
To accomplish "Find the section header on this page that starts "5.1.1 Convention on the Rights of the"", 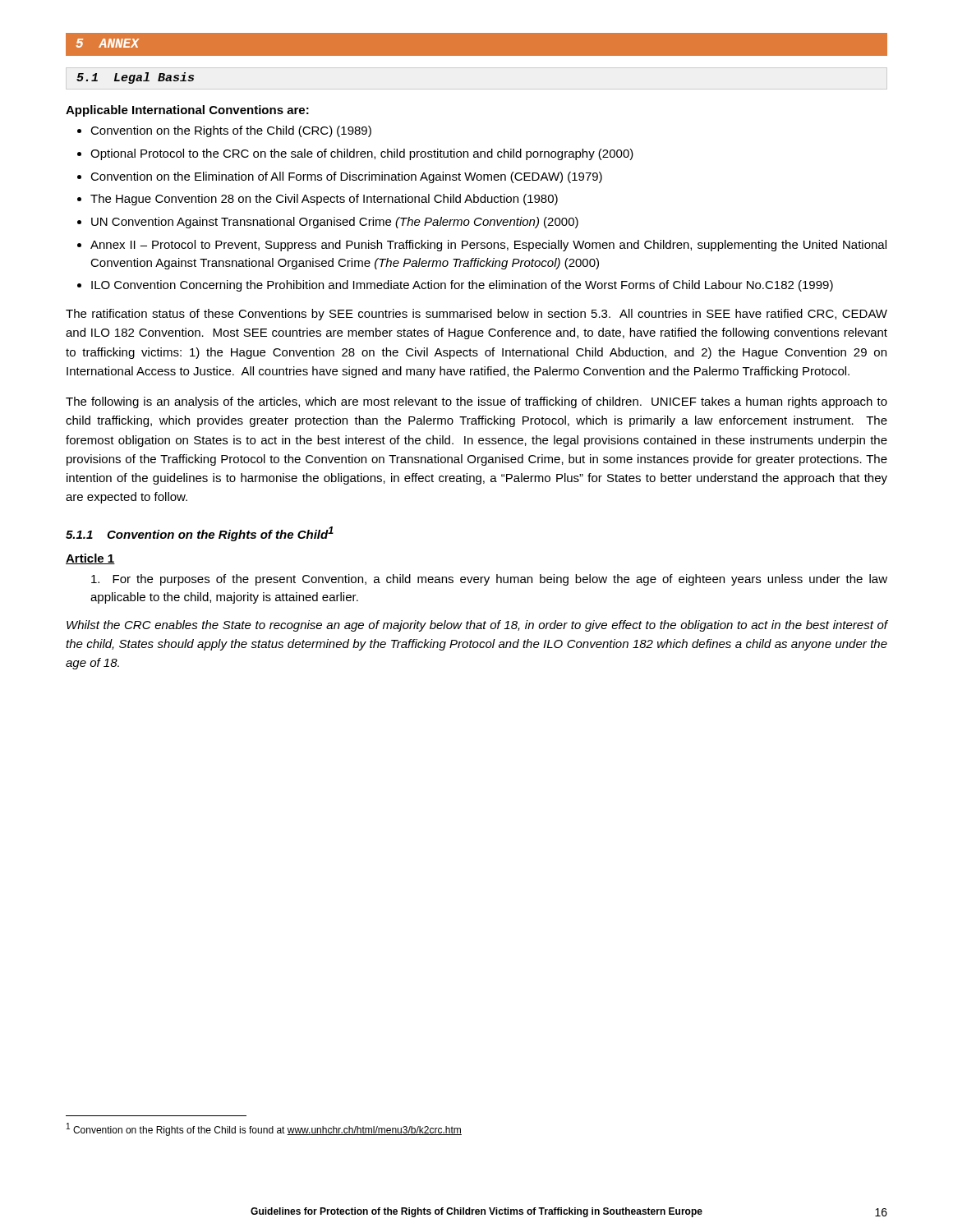I will 200,533.
